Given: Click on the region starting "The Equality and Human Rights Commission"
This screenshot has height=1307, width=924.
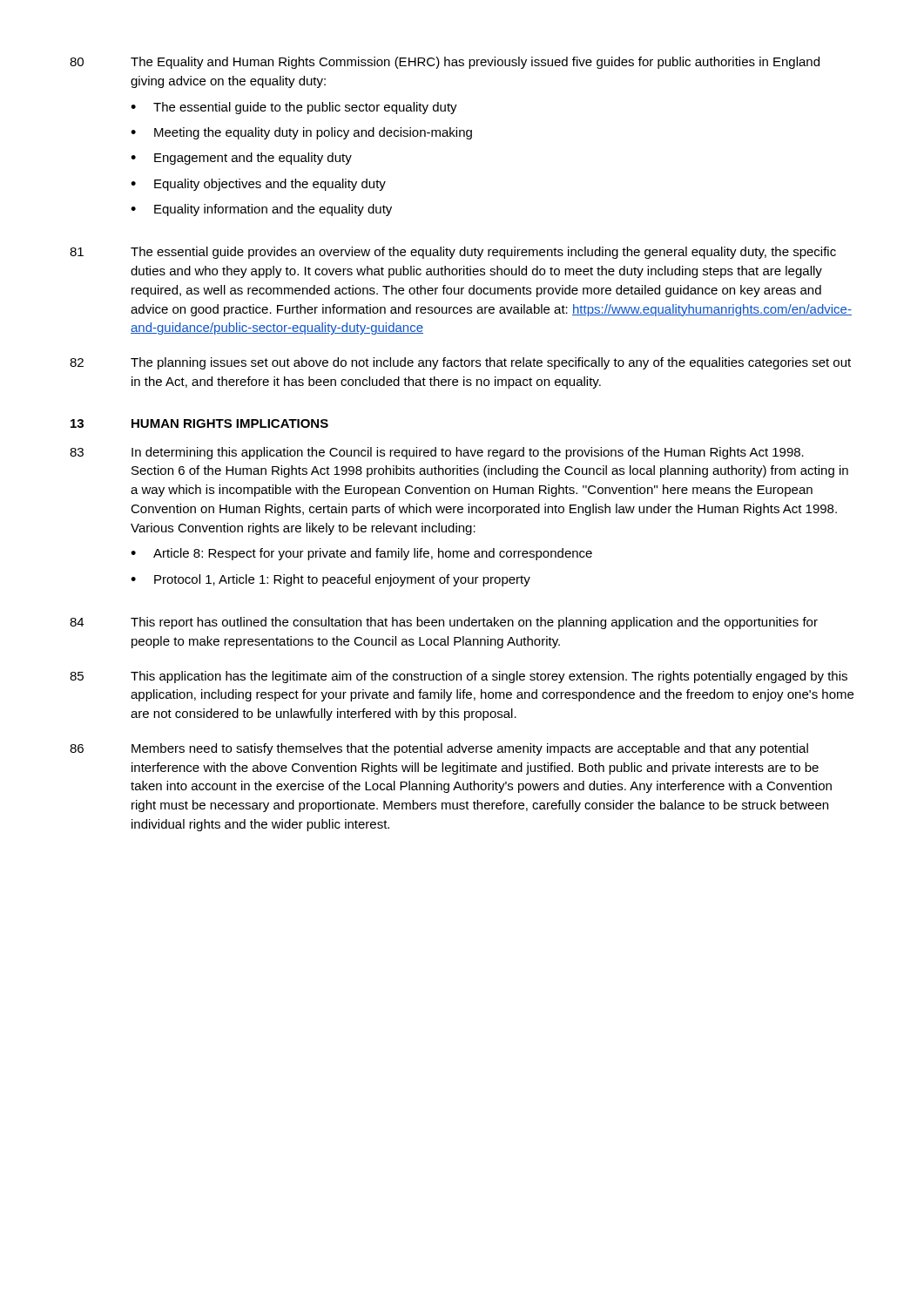Looking at the screenshot, I should coord(475,63).
